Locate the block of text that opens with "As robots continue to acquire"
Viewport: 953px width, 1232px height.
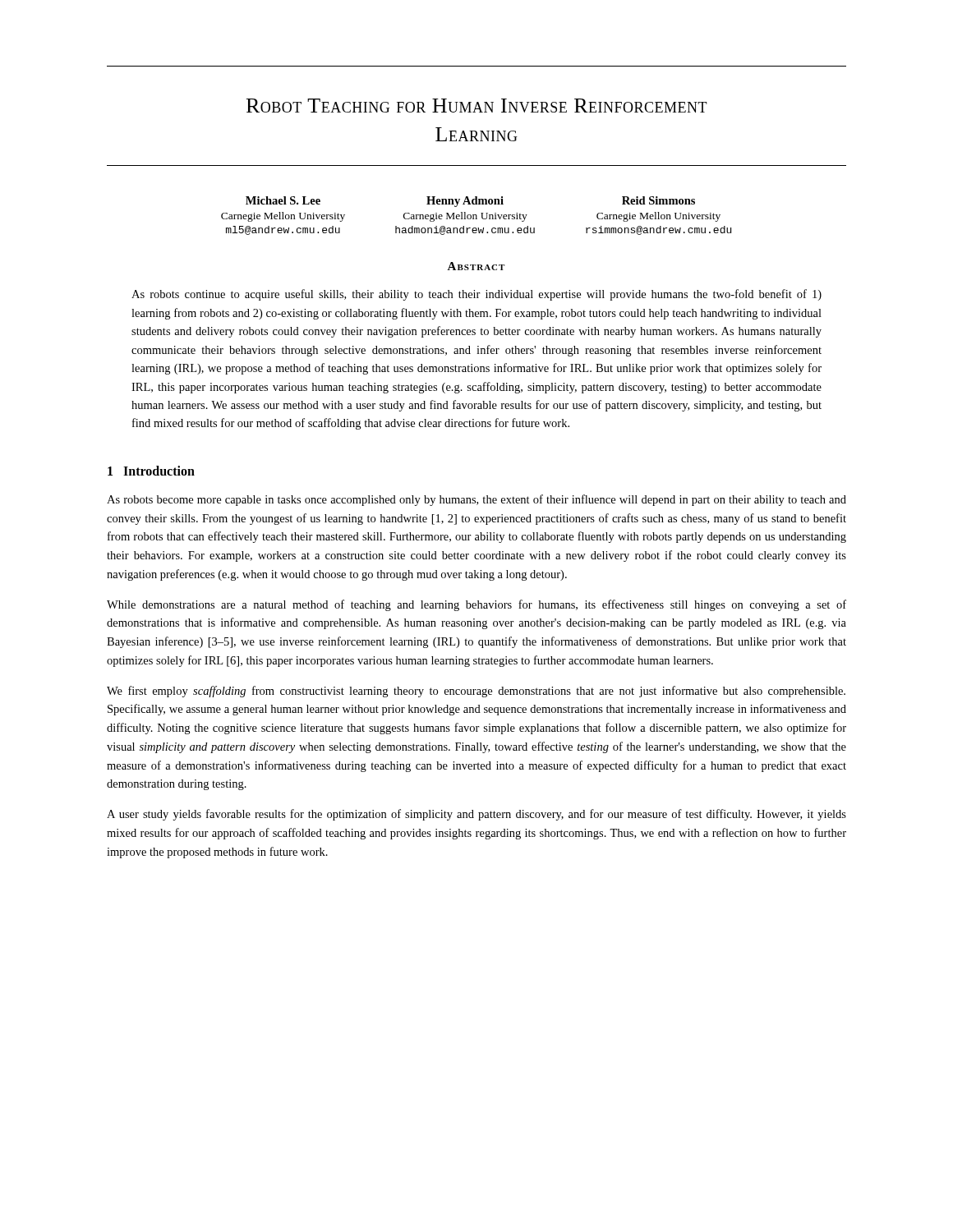point(476,359)
